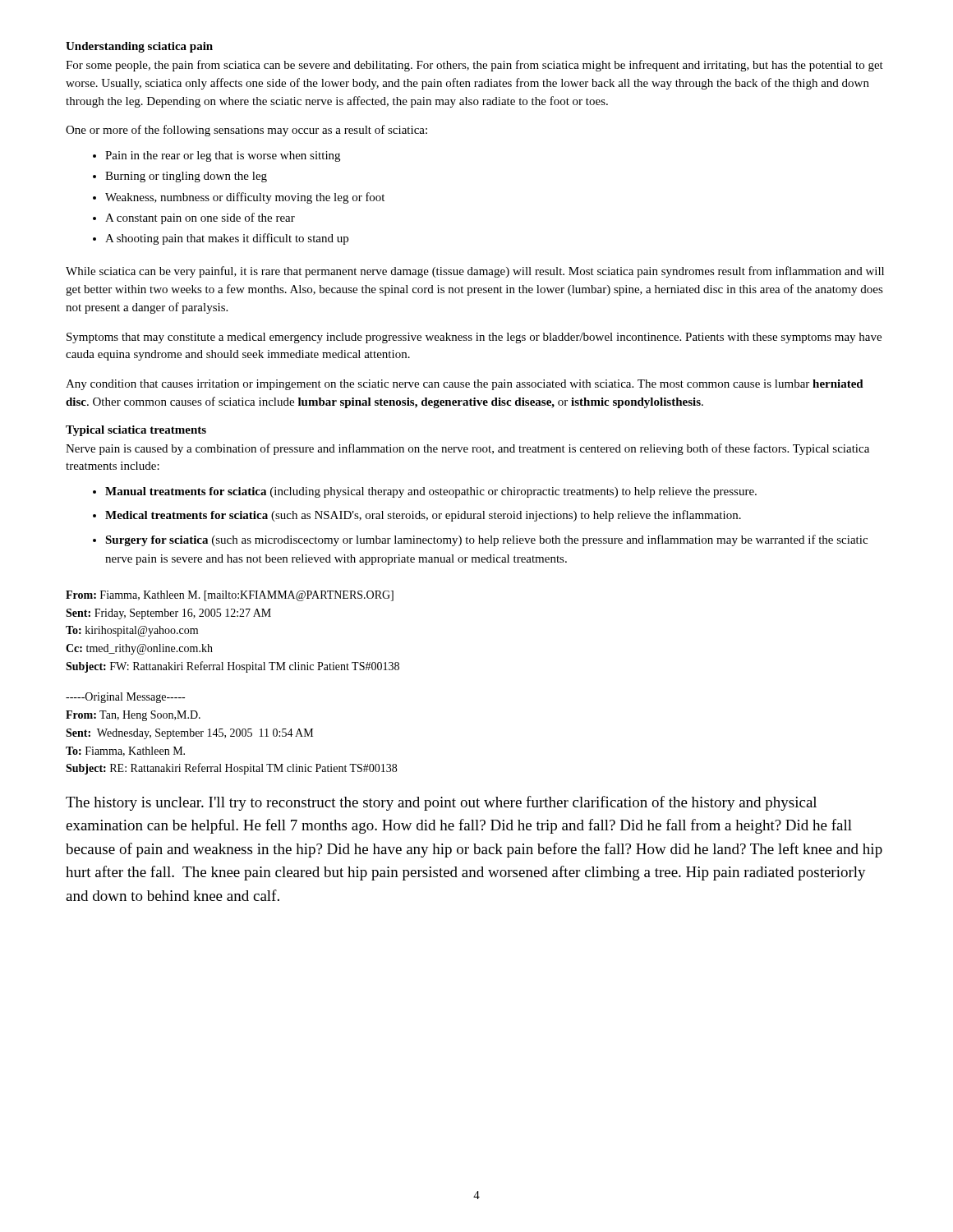Click on the text block that says "Original Message----- From: Tan, Heng"
Image resolution: width=953 pixels, height=1232 pixels.
(232, 733)
